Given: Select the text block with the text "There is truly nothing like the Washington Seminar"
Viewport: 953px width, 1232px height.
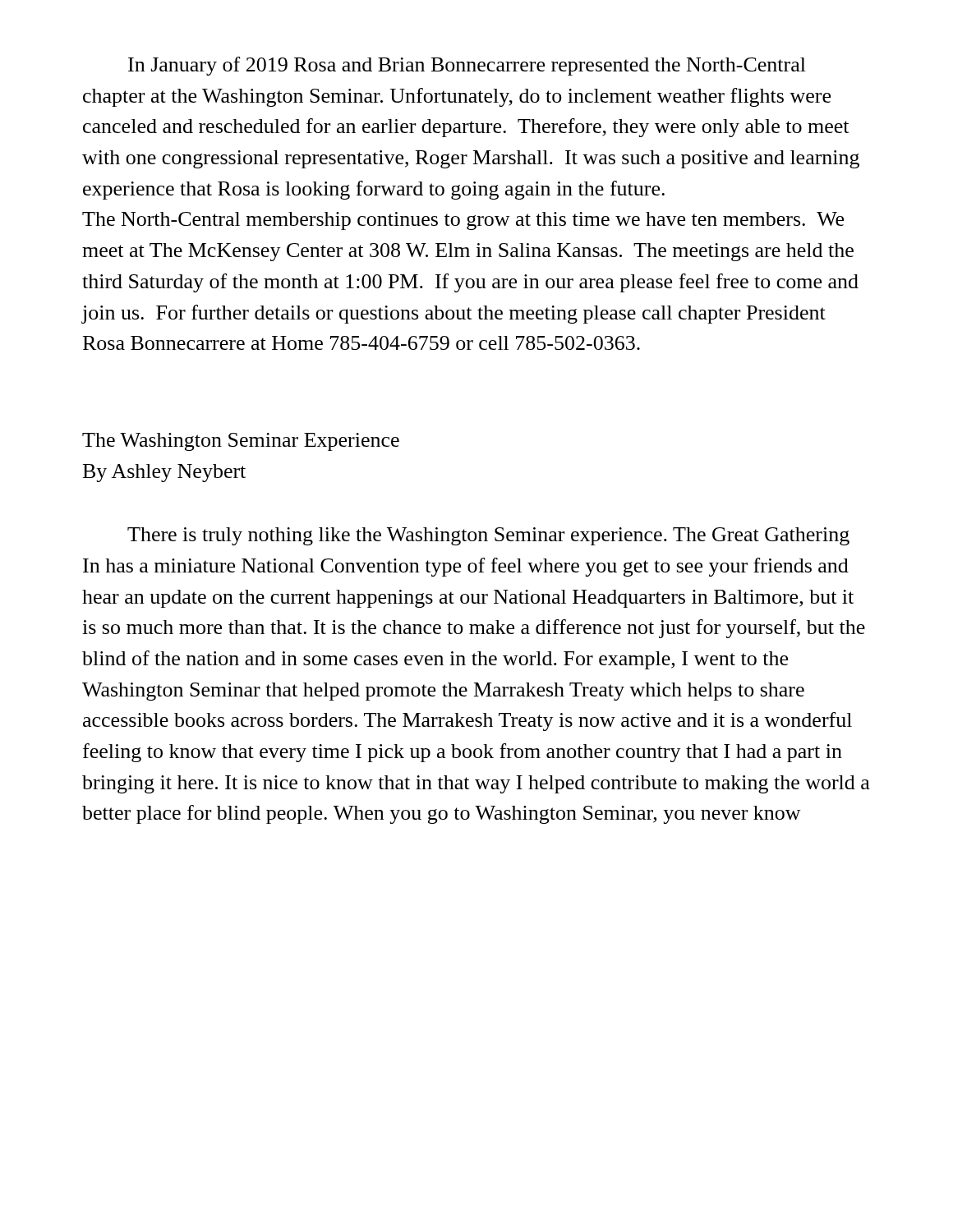Looking at the screenshot, I should pyautogui.click(x=476, y=674).
